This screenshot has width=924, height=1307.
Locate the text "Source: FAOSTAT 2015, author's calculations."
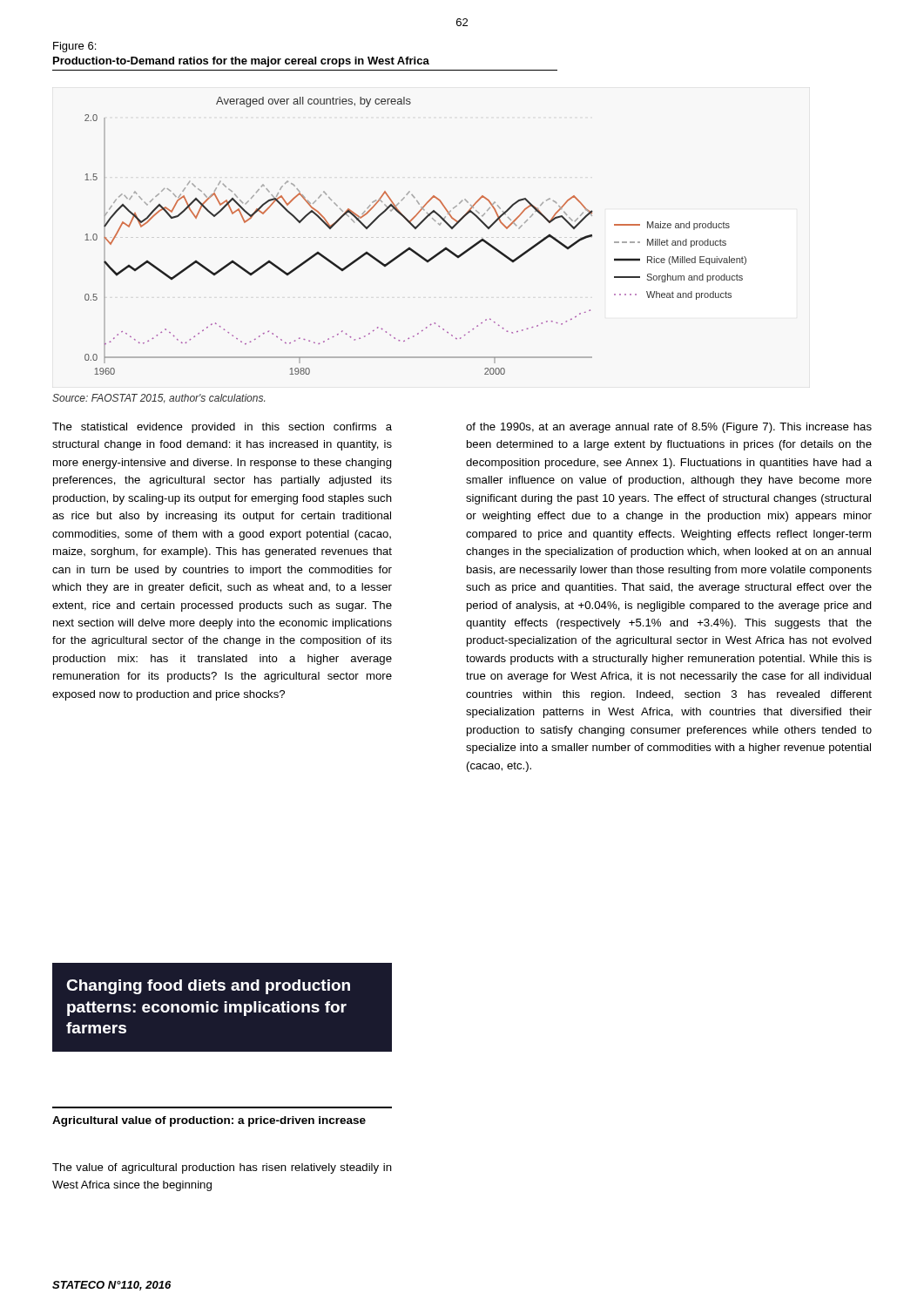click(159, 398)
